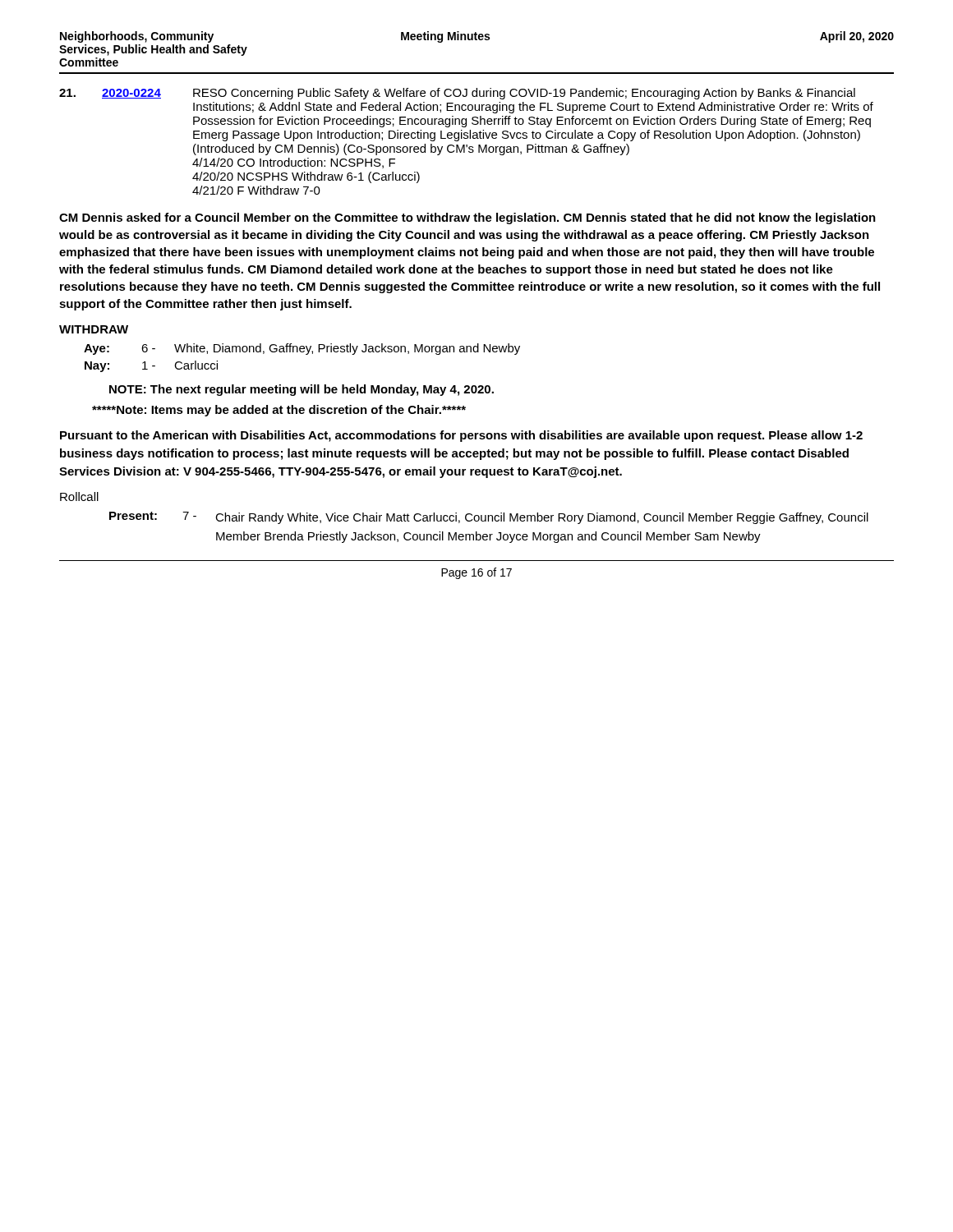
Task: Click on the passage starting "Pursuant to the American"
Action: coord(476,453)
